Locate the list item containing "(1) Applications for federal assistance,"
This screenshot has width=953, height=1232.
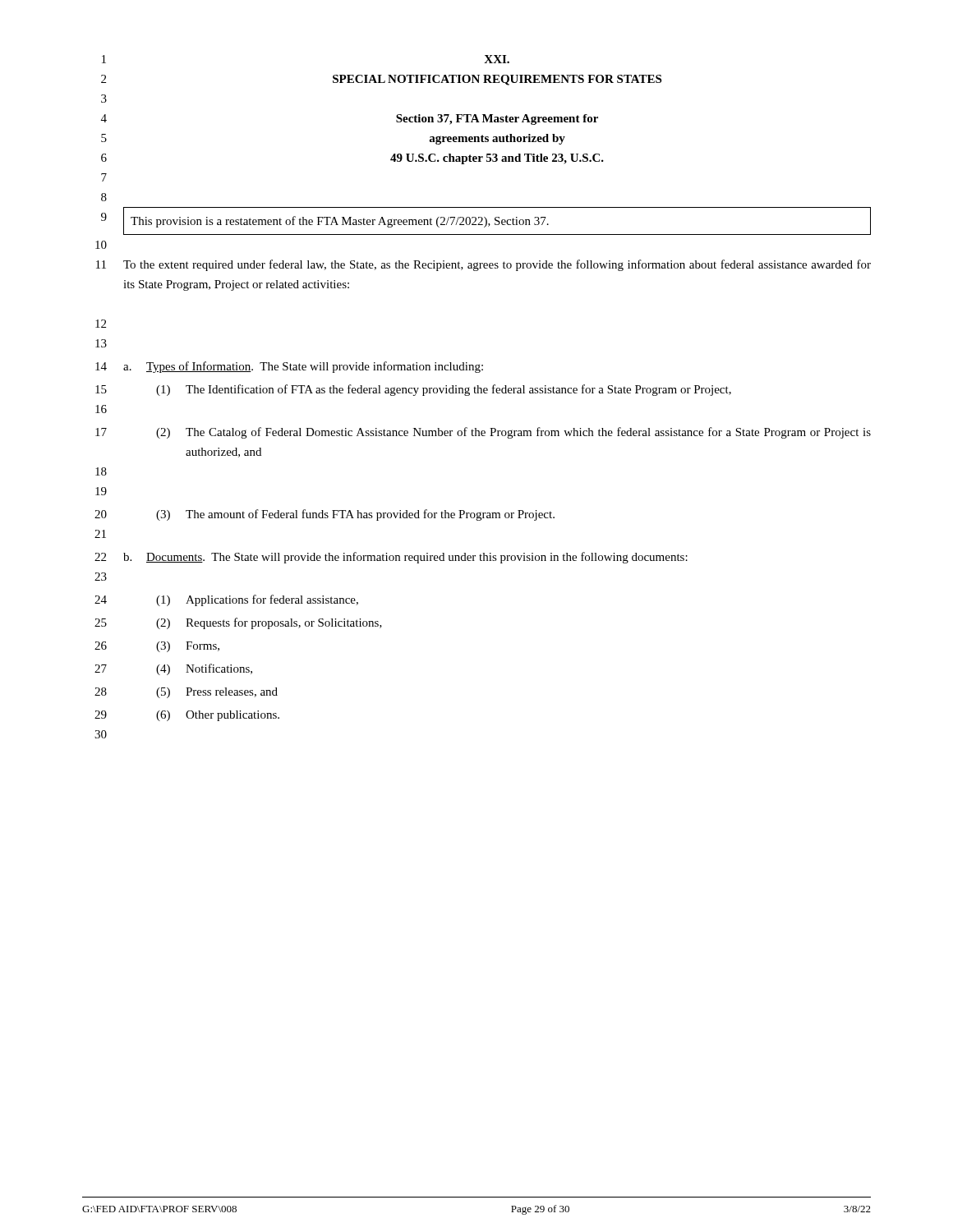point(257,600)
